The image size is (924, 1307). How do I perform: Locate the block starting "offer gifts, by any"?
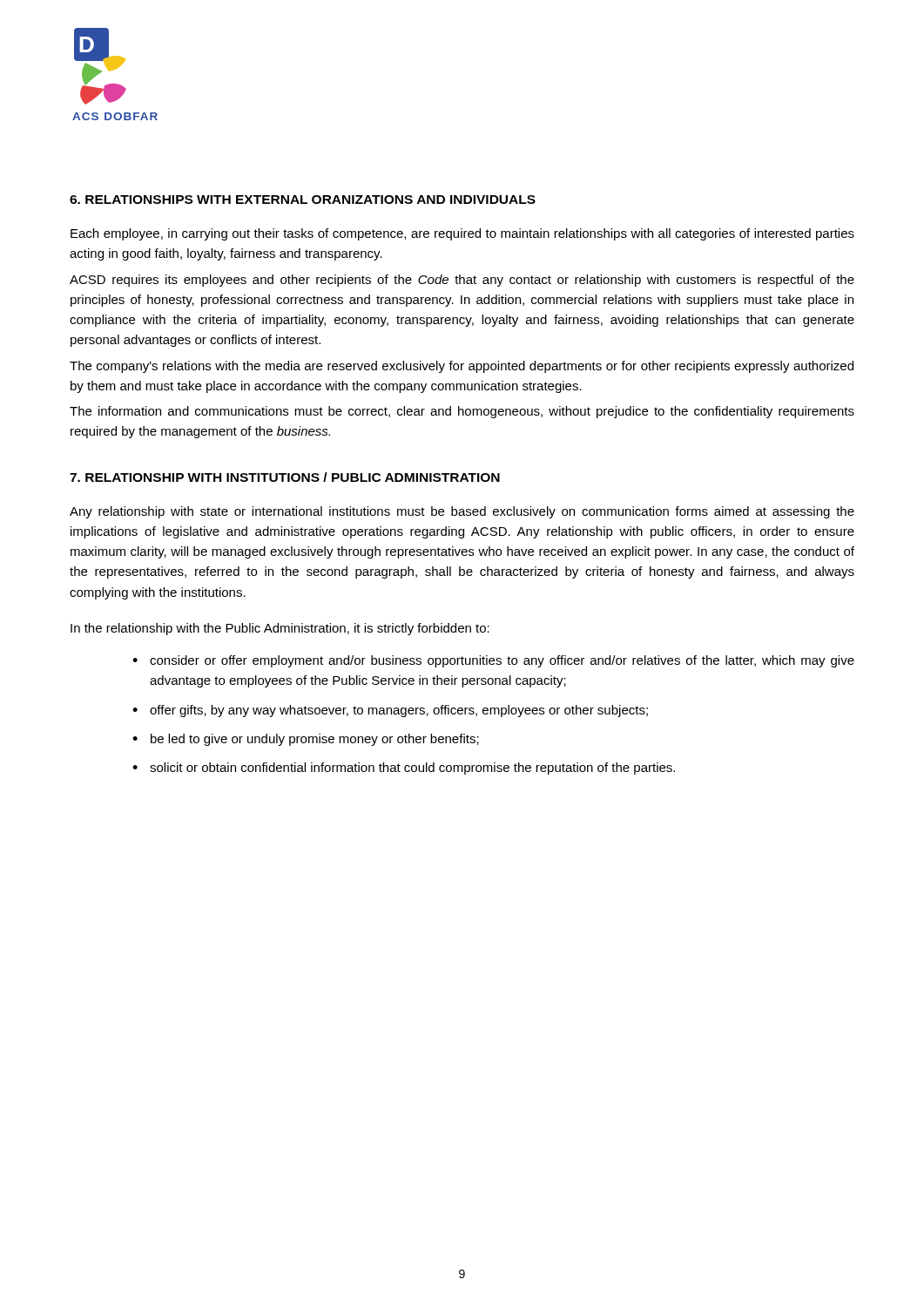[399, 709]
